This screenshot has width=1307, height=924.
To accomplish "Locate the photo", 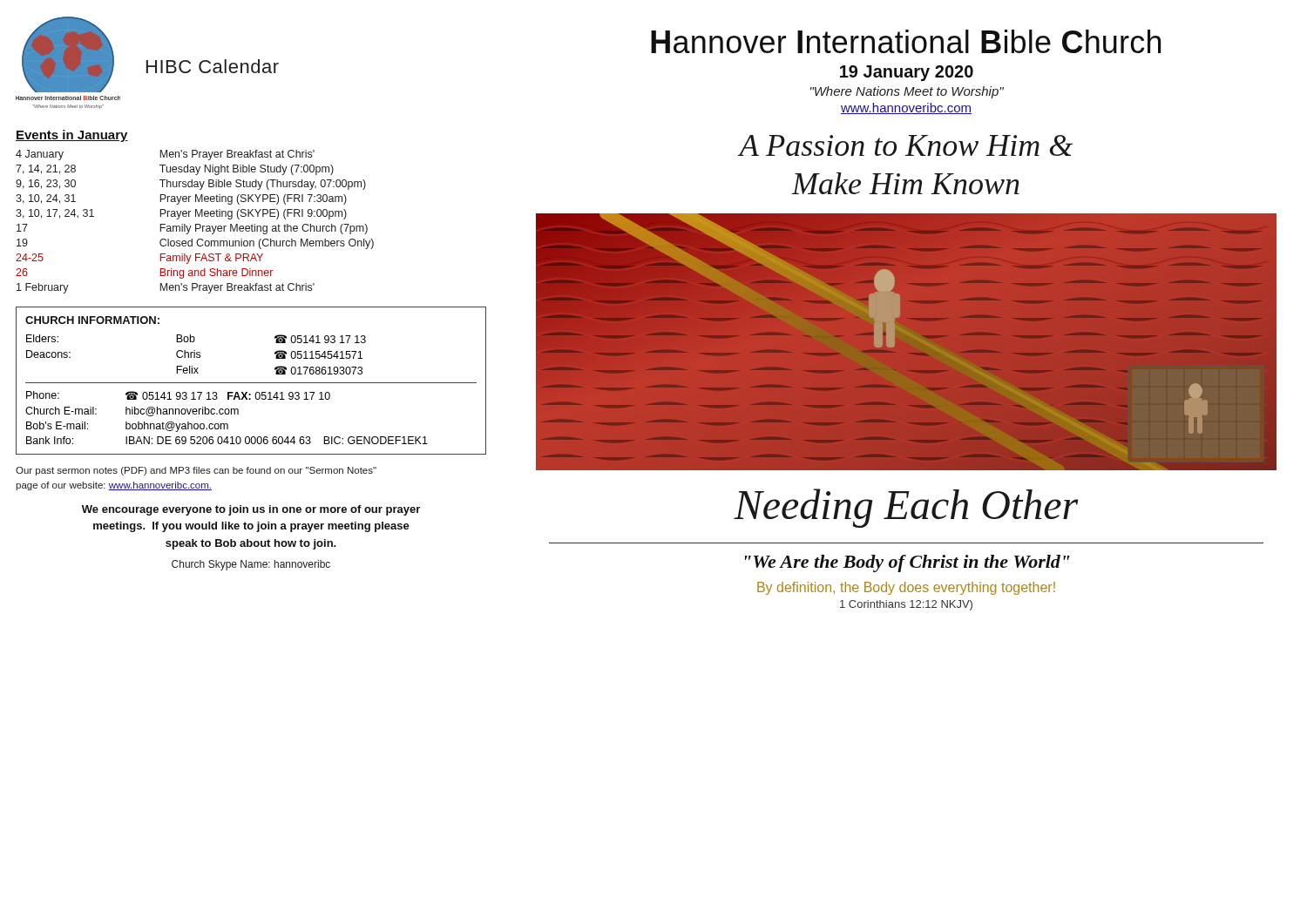I will [906, 342].
